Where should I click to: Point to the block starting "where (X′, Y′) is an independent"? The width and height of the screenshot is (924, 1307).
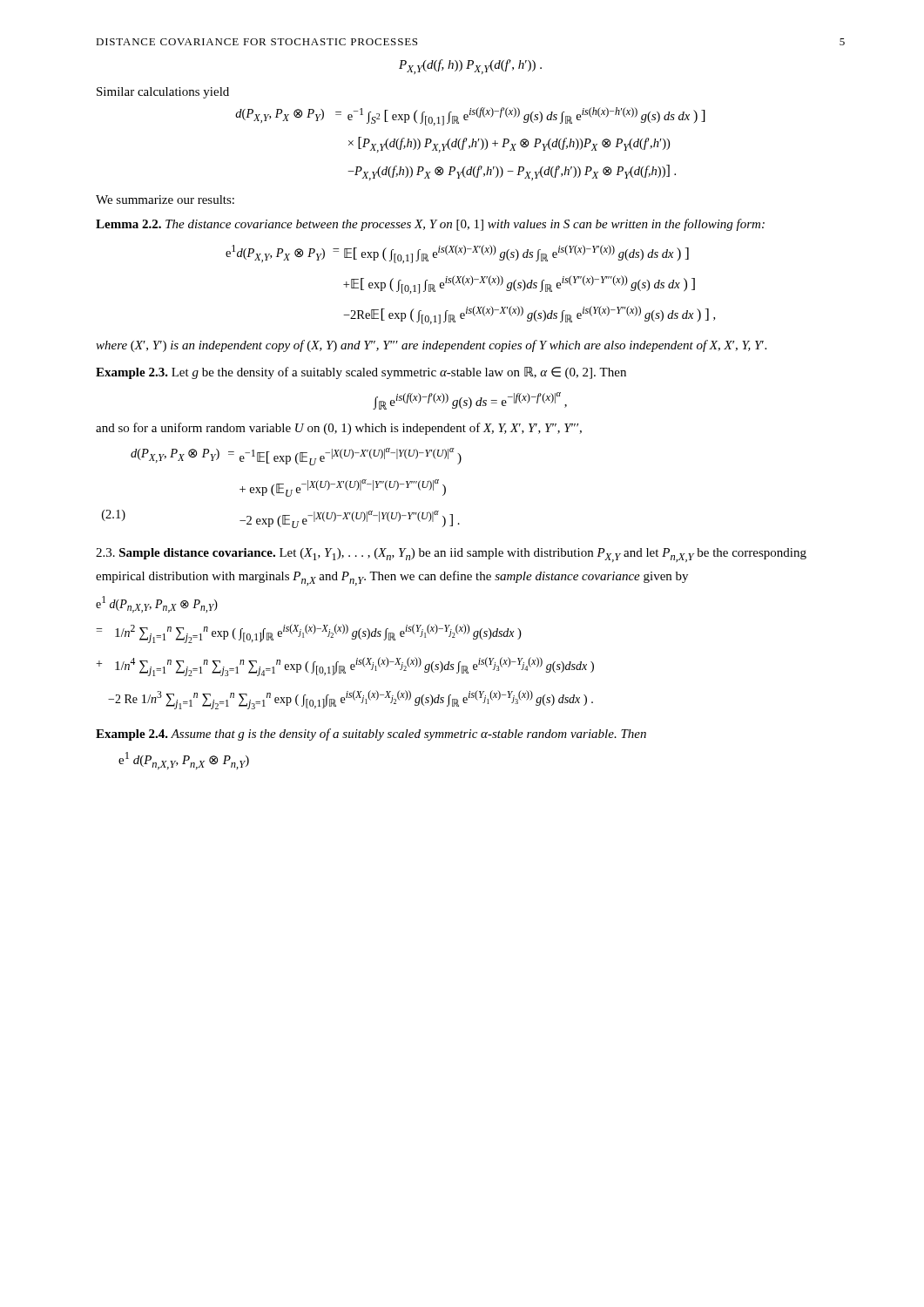[x=432, y=345]
